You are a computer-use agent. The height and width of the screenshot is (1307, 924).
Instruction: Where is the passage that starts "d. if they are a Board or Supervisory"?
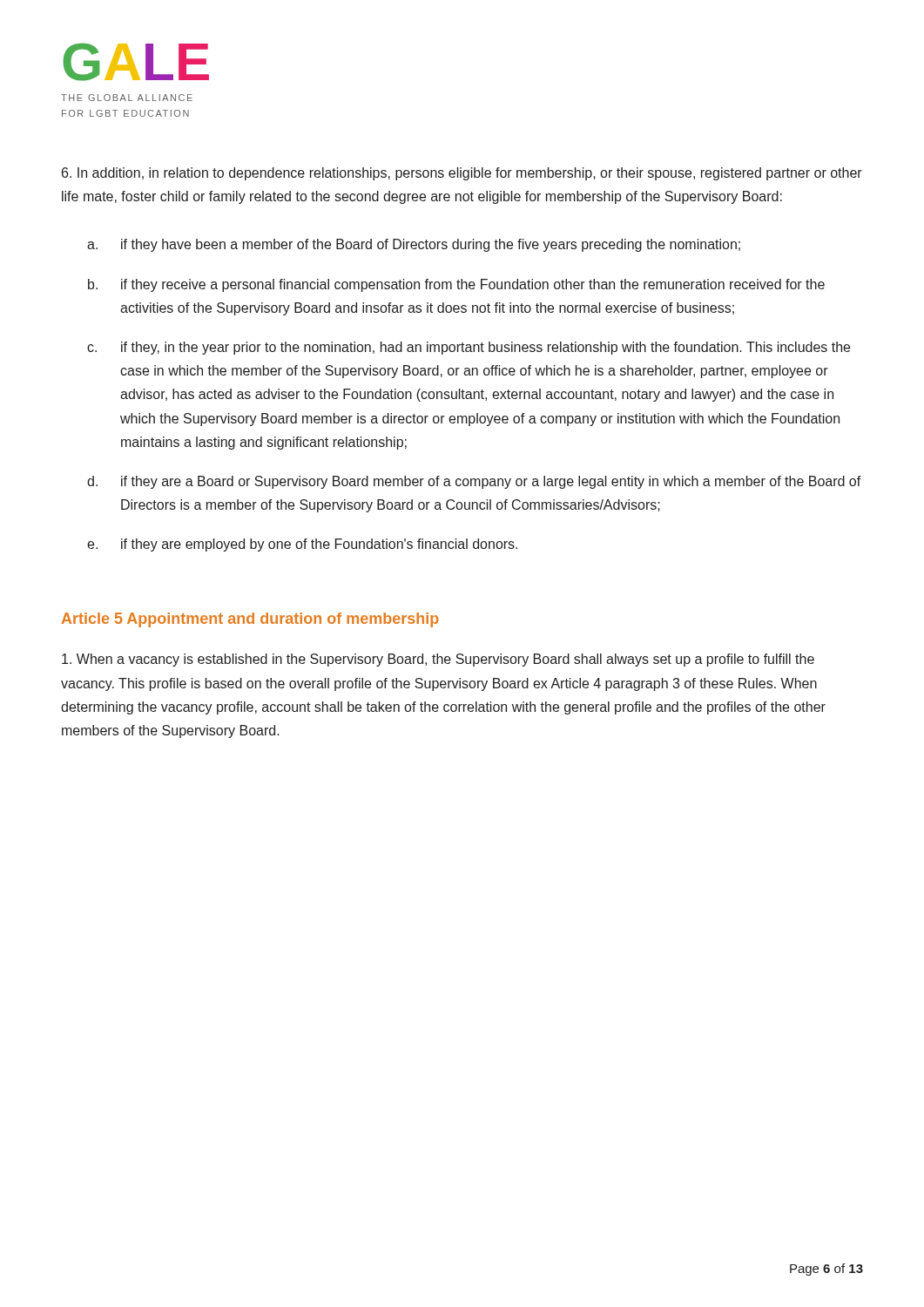pyautogui.click(x=475, y=493)
